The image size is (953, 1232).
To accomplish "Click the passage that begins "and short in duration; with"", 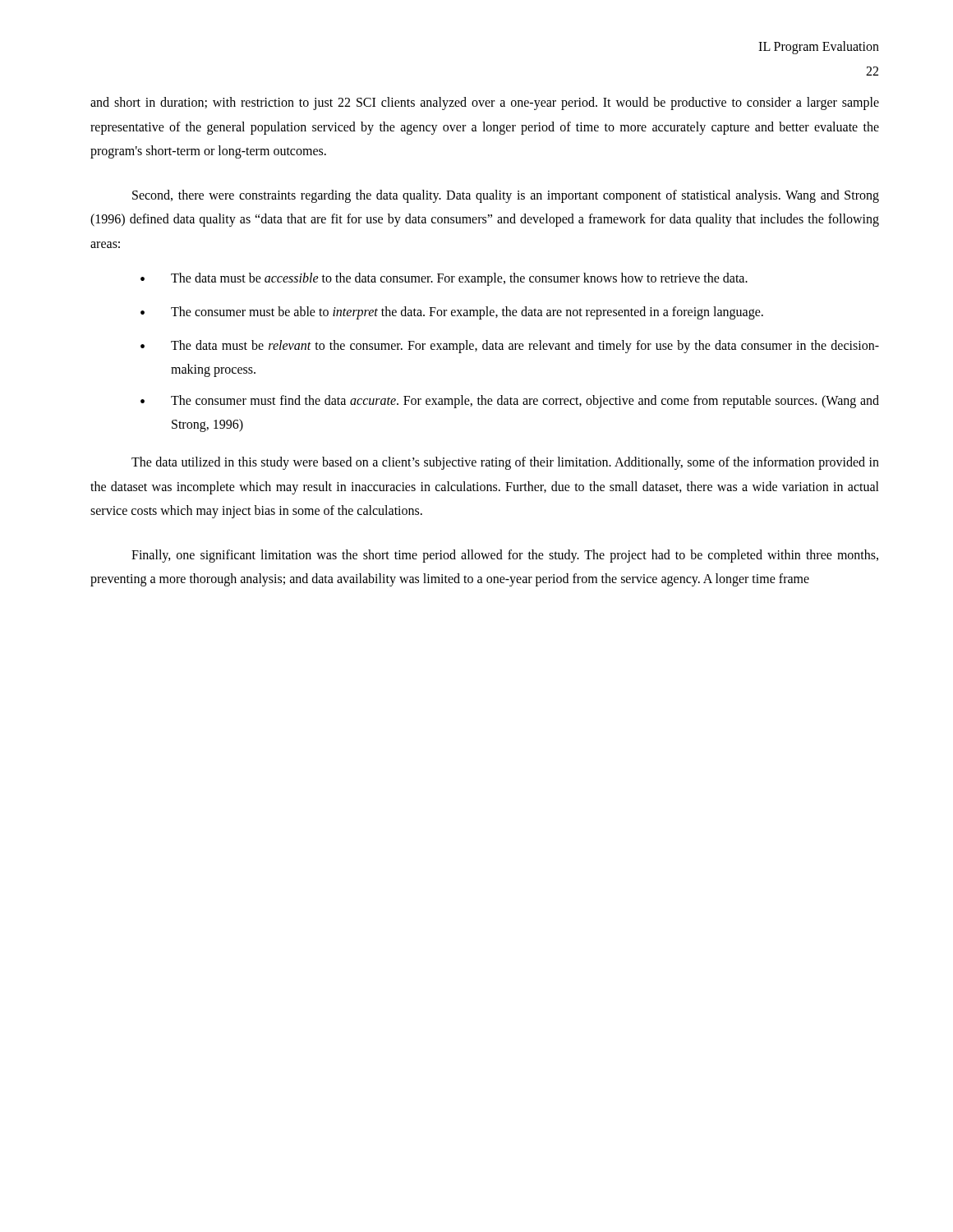I will (485, 127).
